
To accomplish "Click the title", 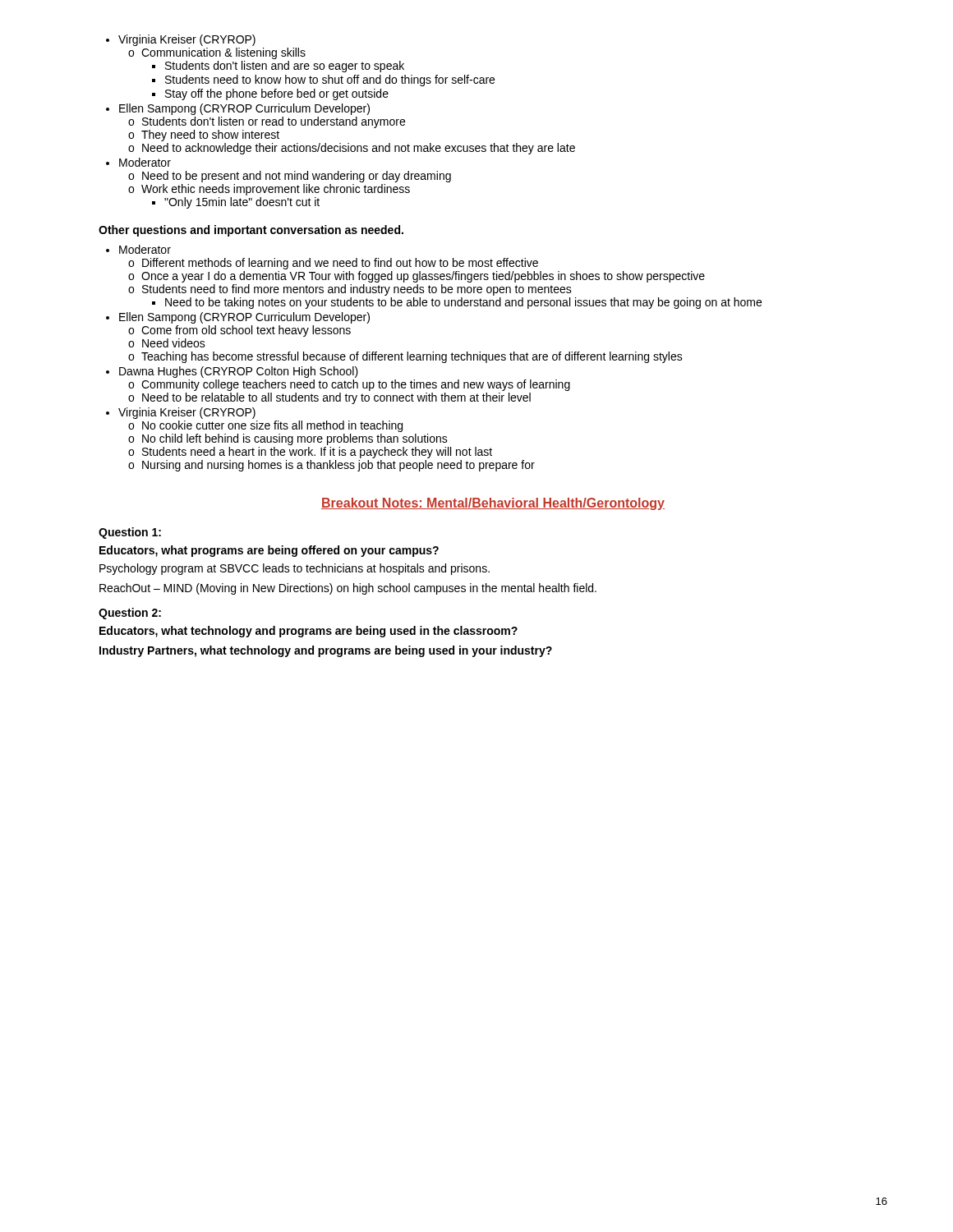I will click(493, 503).
